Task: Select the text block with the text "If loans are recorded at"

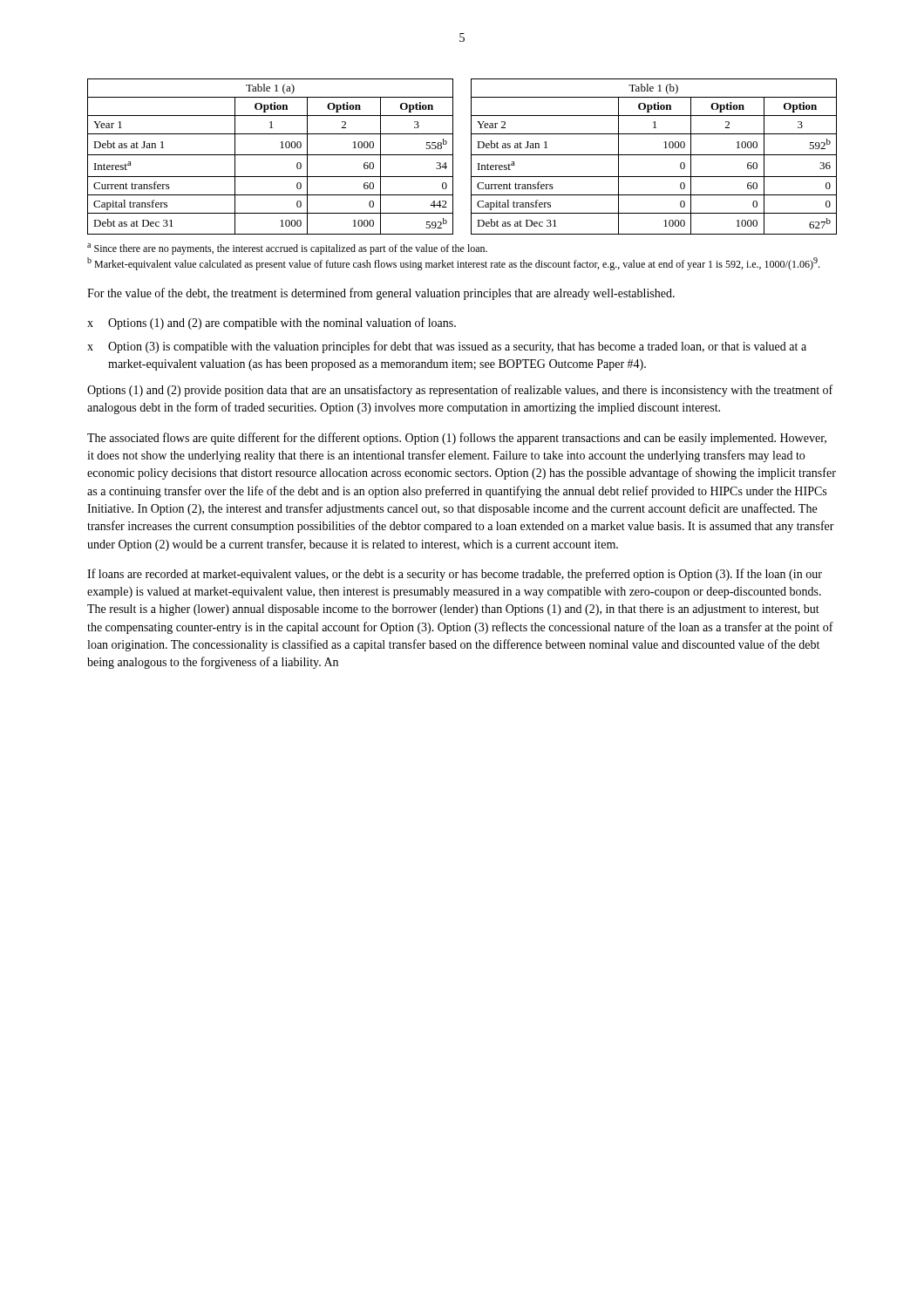Action: click(460, 618)
